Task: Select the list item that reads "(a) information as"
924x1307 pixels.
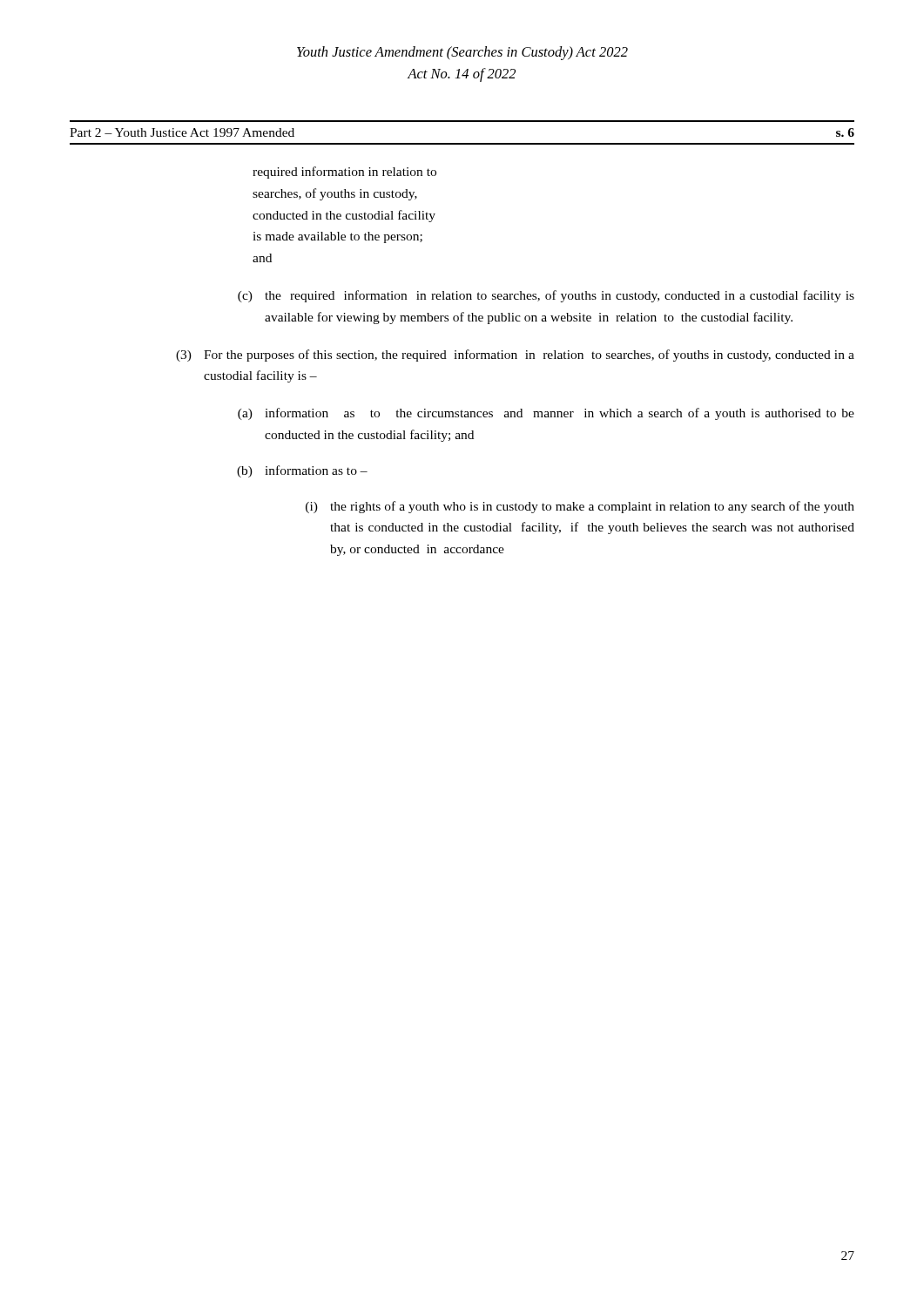Action: pyautogui.click(x=529, y=424)
